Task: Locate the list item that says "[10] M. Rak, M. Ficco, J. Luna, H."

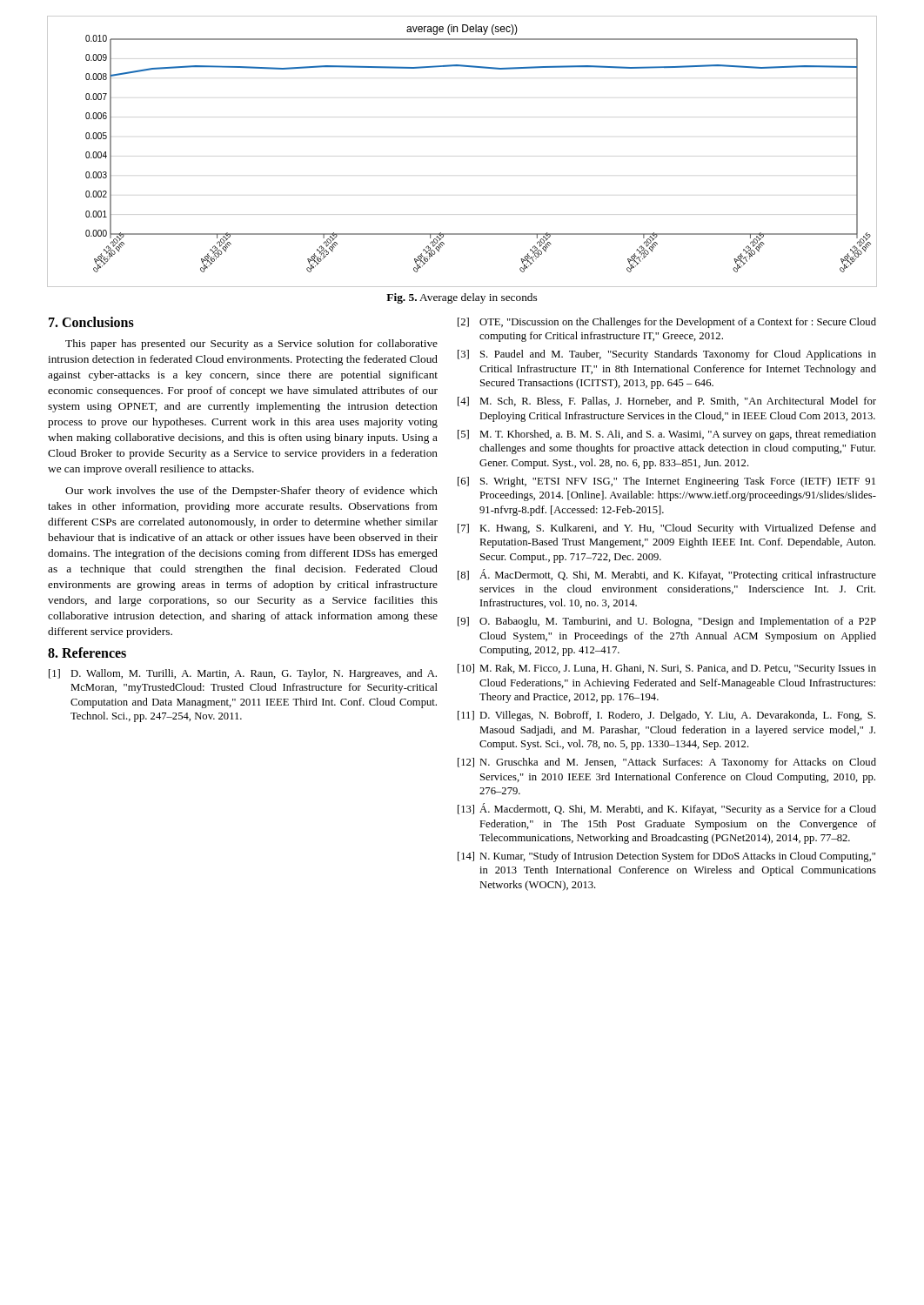Action: 666,683
